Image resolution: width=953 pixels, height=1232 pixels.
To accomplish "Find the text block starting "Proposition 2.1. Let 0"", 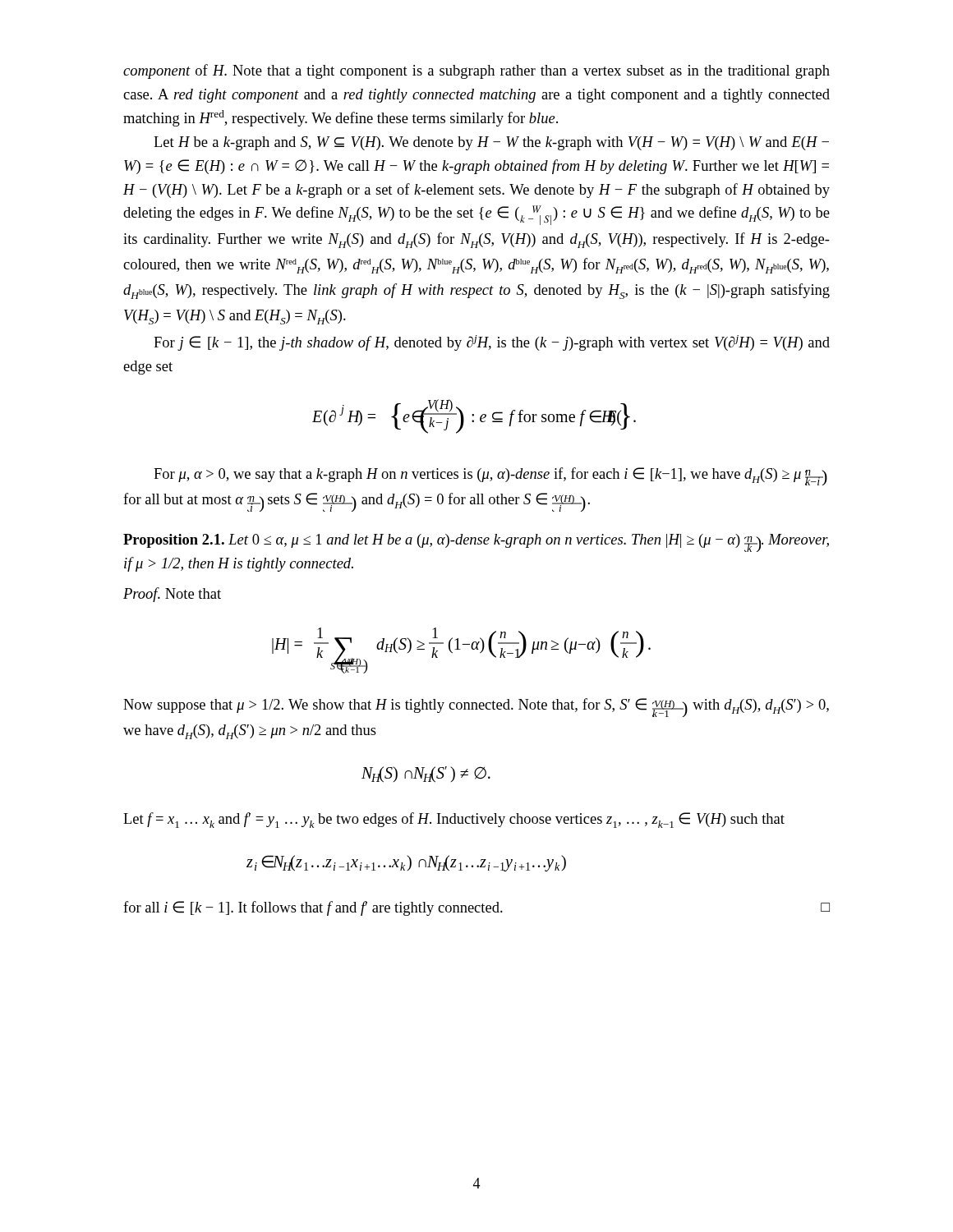I will [476, 552].
